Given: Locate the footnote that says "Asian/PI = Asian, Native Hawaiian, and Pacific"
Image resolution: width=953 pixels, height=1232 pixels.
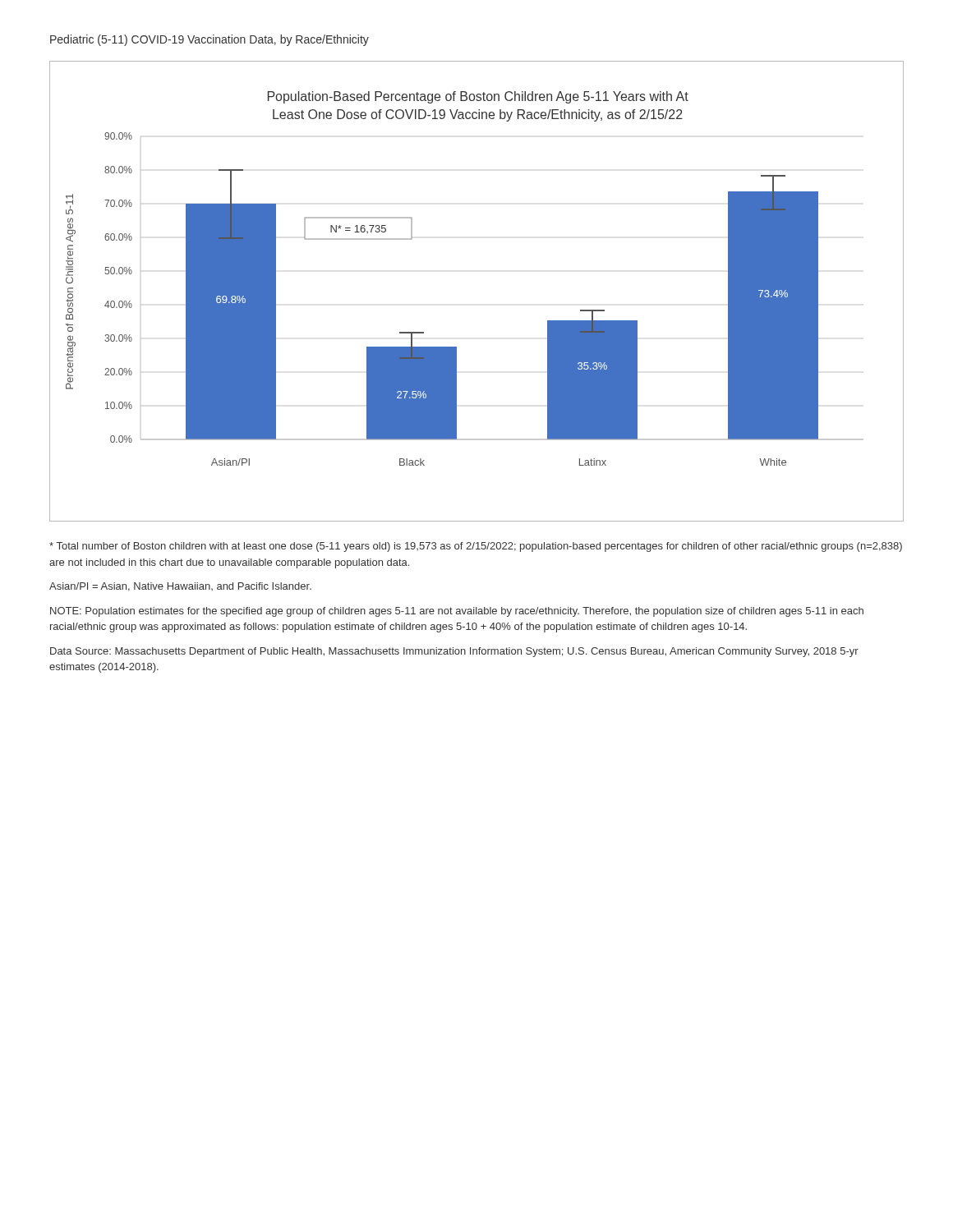Looking at the screenshot, I should coord(181,586).
